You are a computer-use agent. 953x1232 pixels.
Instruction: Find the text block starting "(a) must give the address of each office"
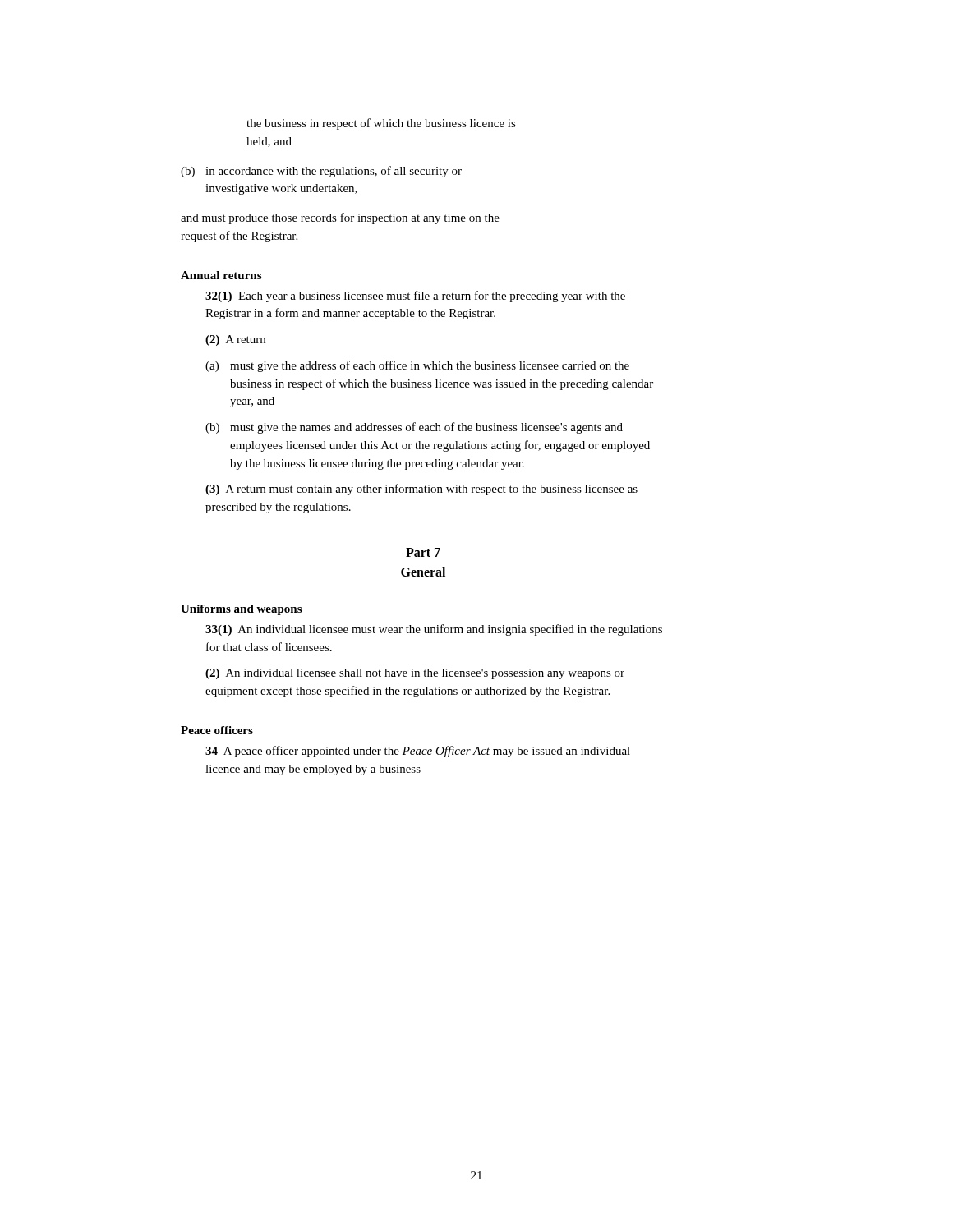click(x=435, y=384)
